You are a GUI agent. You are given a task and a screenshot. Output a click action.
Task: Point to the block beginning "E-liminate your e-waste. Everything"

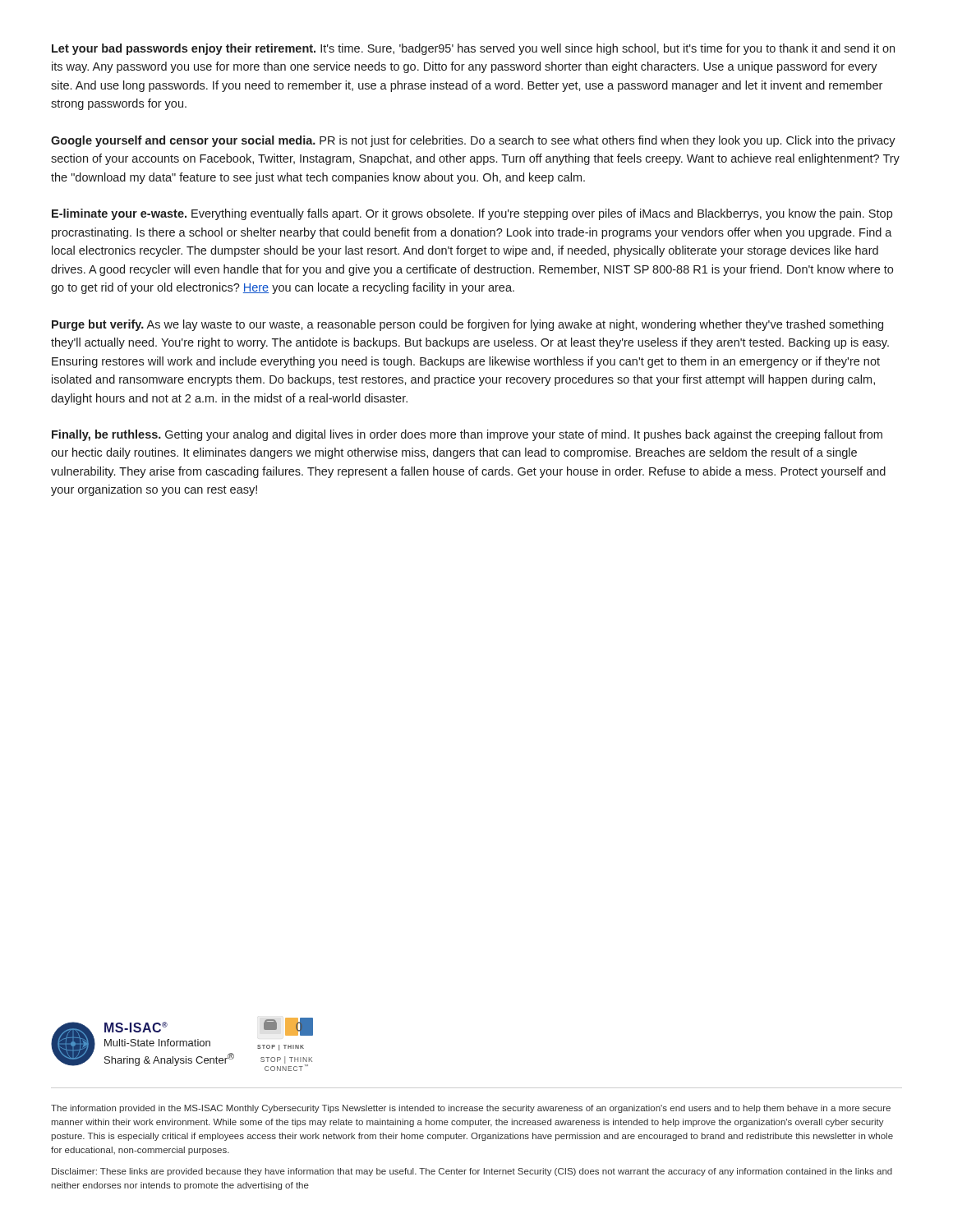[x=472, y=251]
